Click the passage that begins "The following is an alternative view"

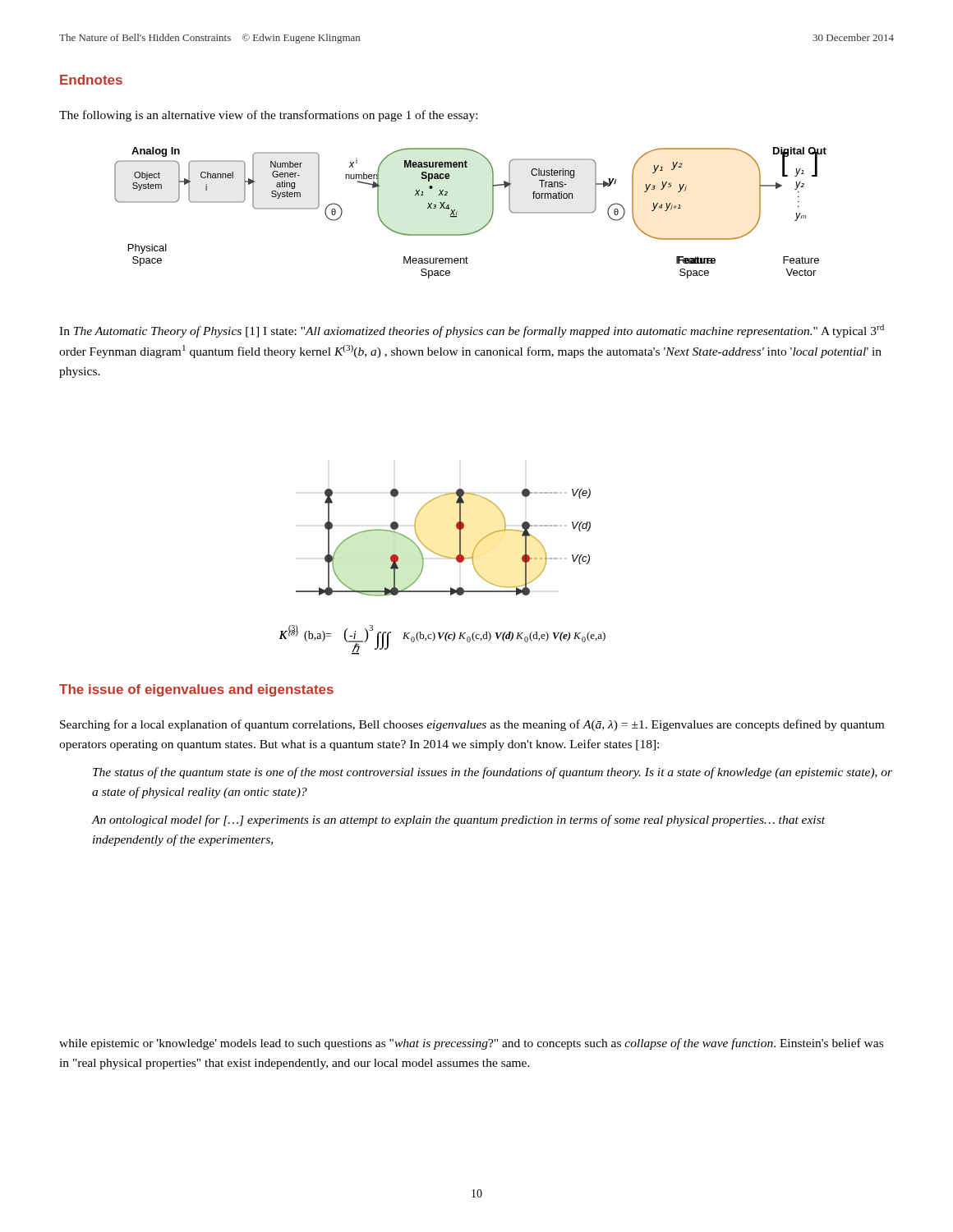269,115
